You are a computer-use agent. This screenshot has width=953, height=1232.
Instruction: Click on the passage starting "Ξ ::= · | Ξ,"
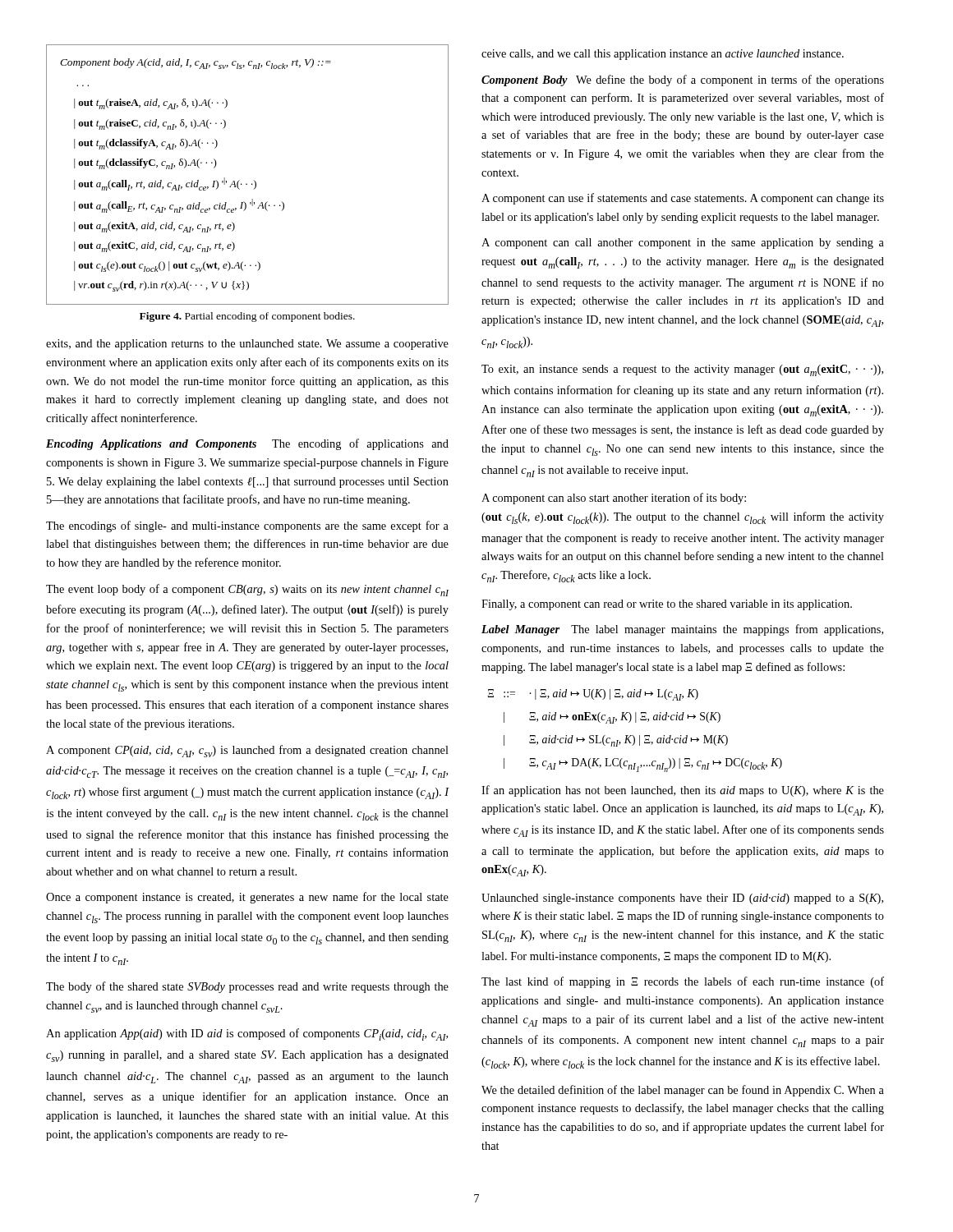[685, 730]
